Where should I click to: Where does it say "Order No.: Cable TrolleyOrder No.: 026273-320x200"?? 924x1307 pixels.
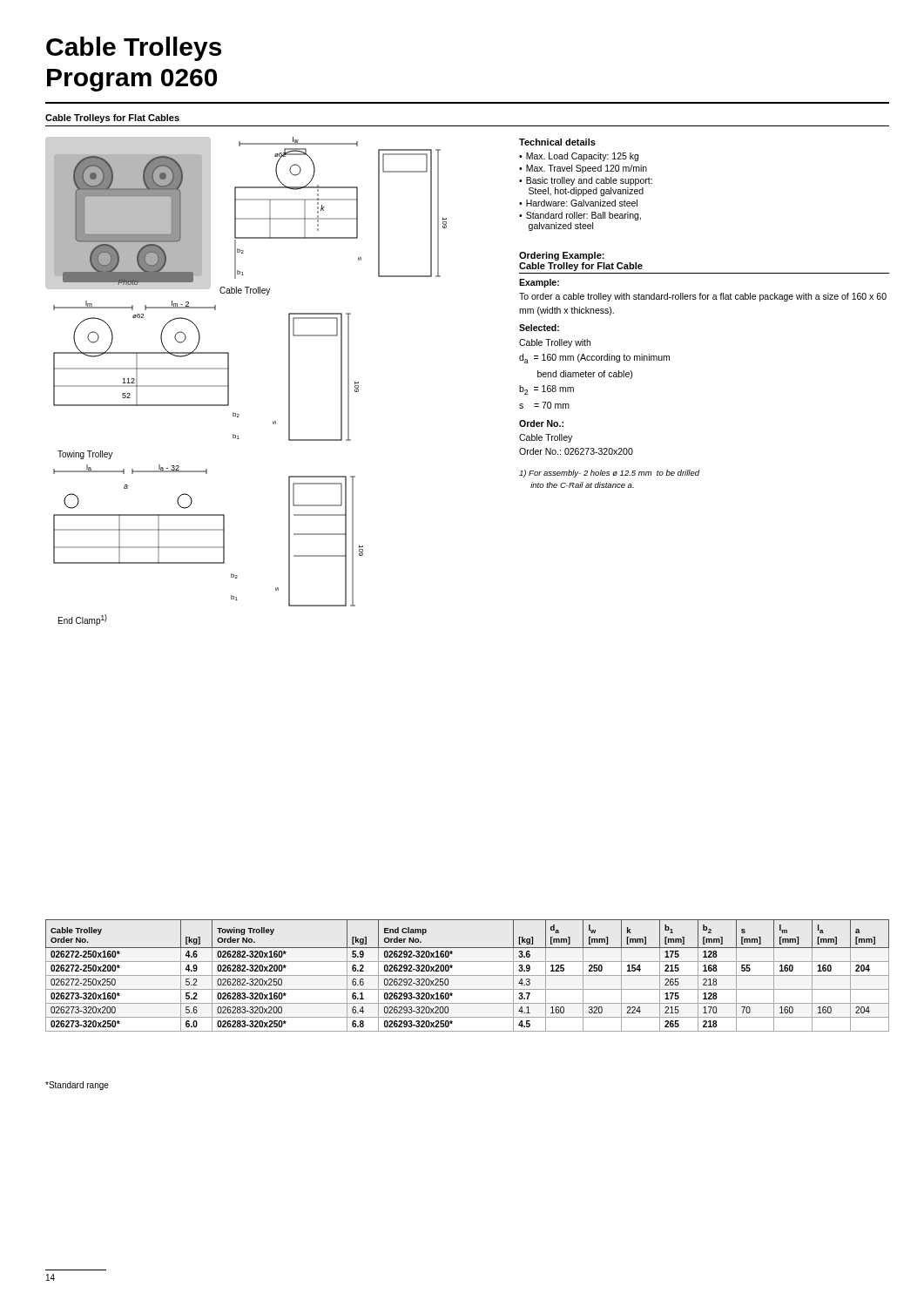[x=541, y=423]
